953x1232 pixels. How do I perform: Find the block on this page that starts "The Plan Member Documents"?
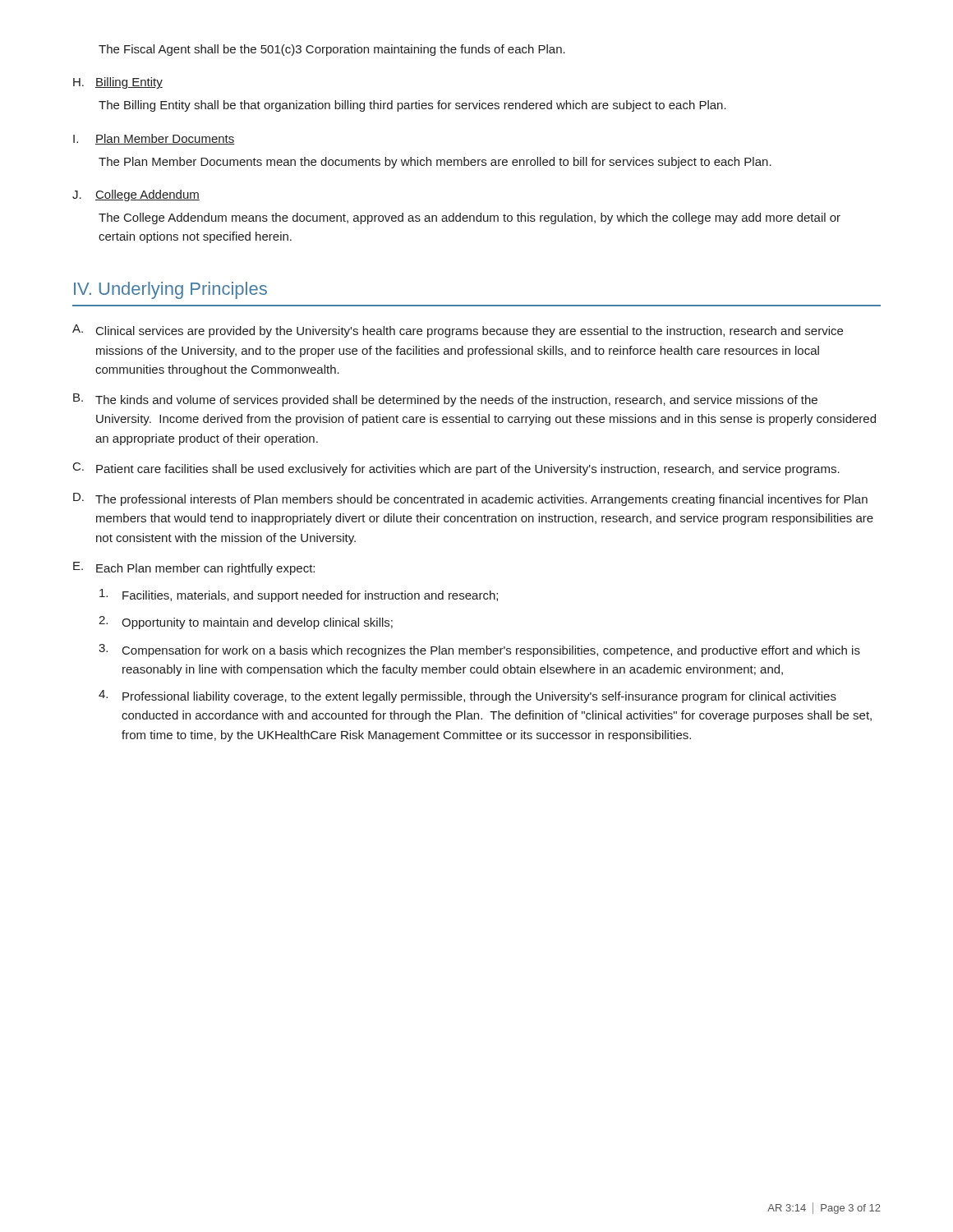(435, 161)
